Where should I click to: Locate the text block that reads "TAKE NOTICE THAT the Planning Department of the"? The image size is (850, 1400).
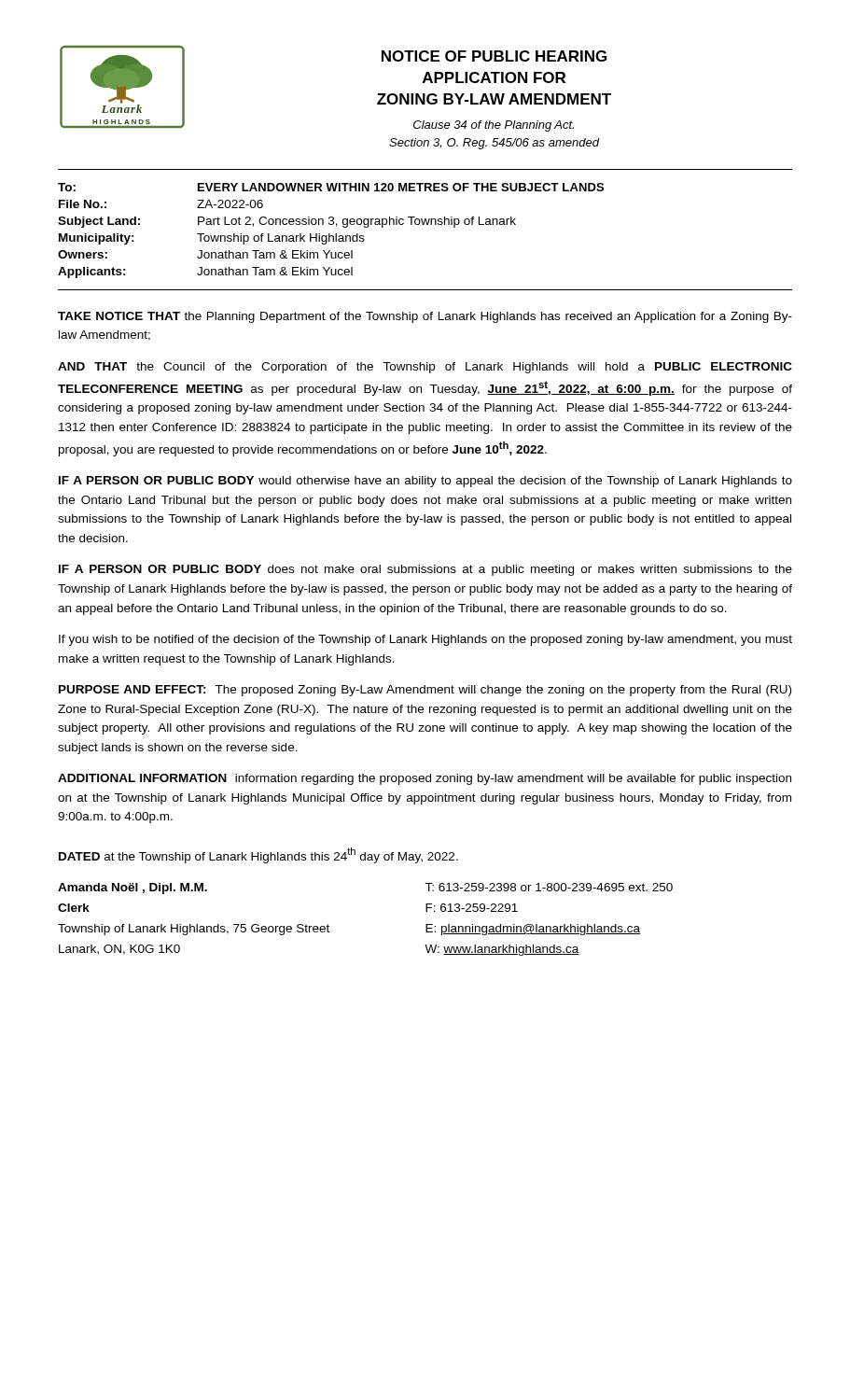click(425, 325)
